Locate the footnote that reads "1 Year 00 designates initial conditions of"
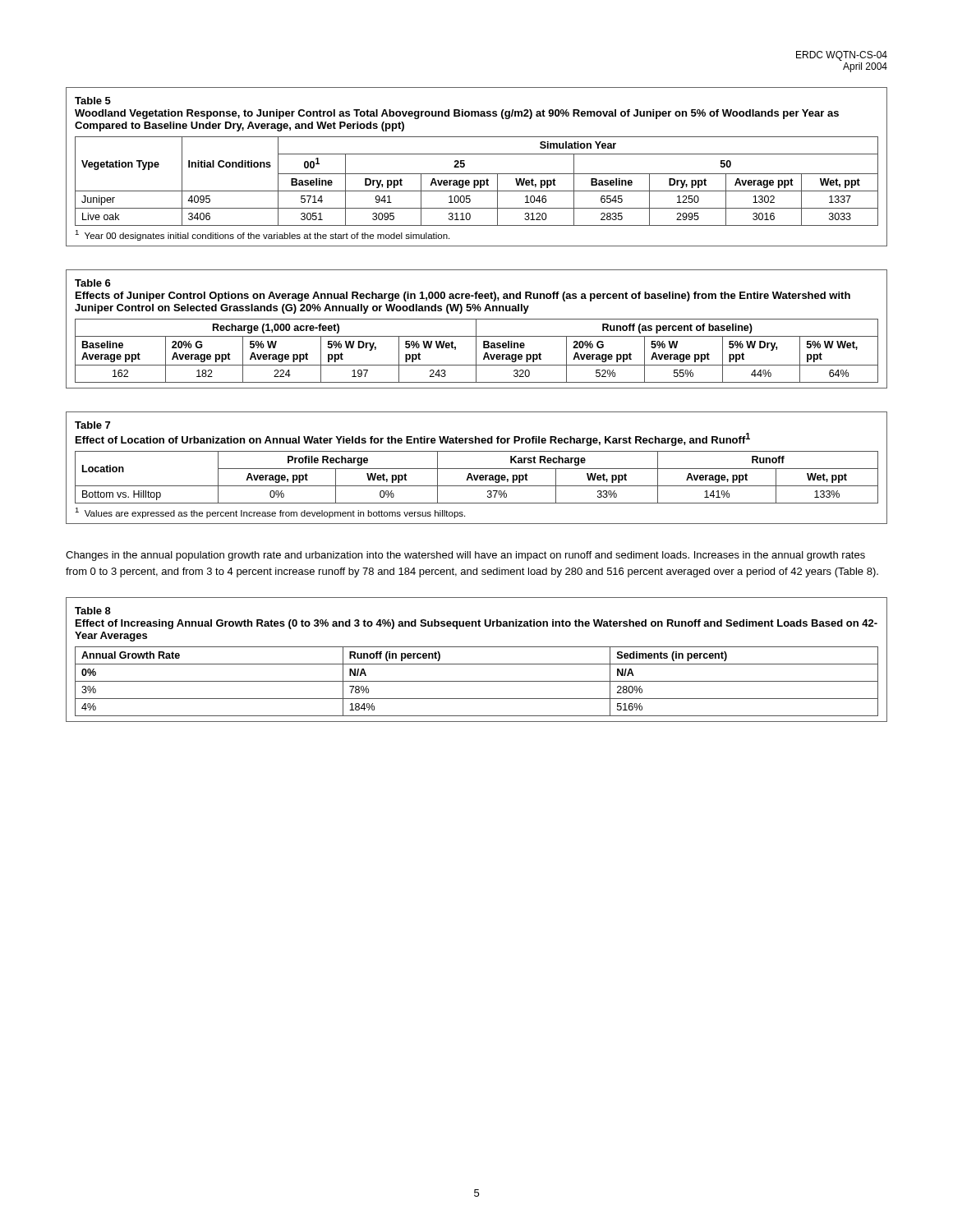Screen dimensions: 1232x953 263,234
